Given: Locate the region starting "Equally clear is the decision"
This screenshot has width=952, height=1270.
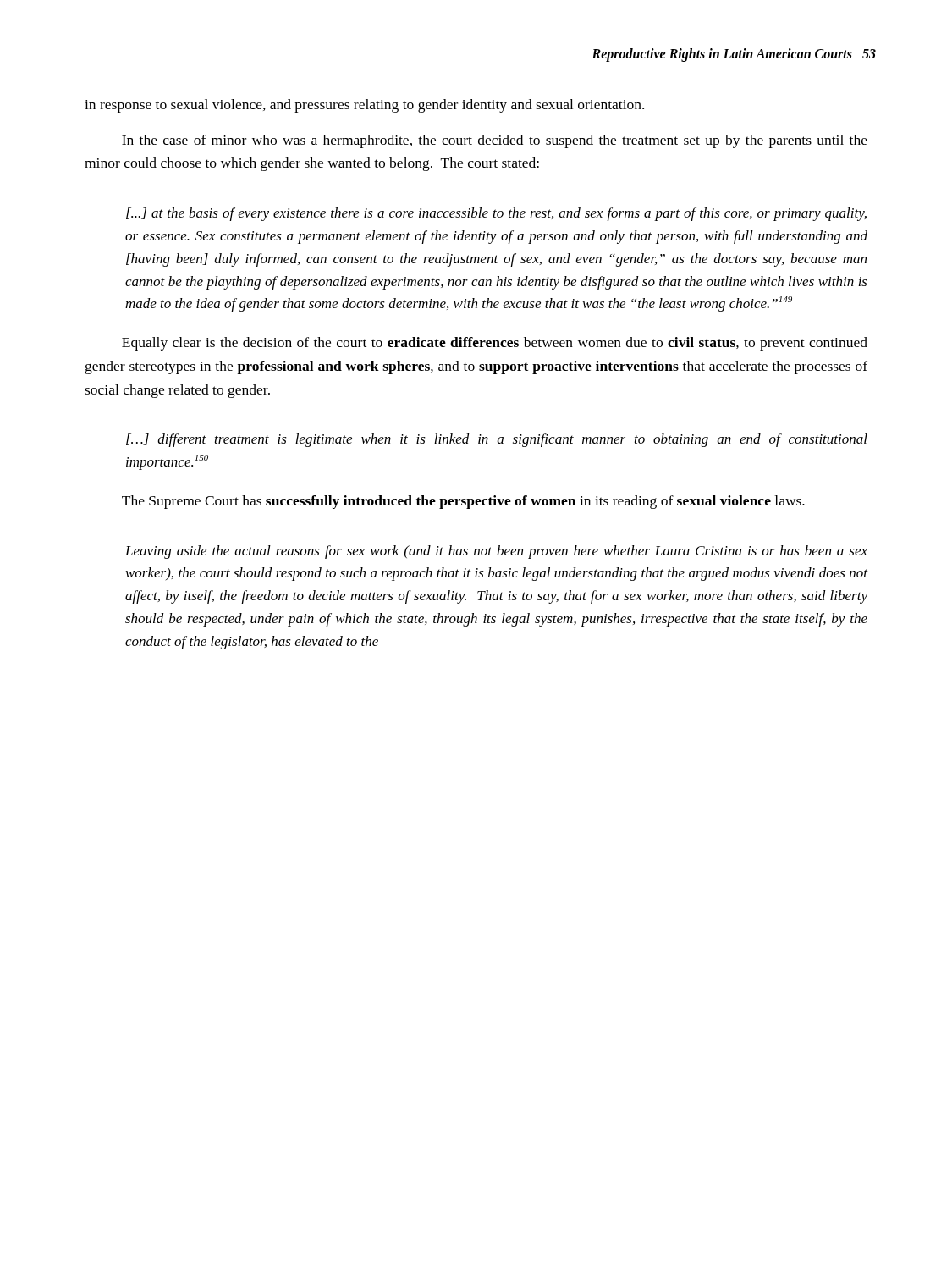Looking at the screenshot, I should (476, 366).
